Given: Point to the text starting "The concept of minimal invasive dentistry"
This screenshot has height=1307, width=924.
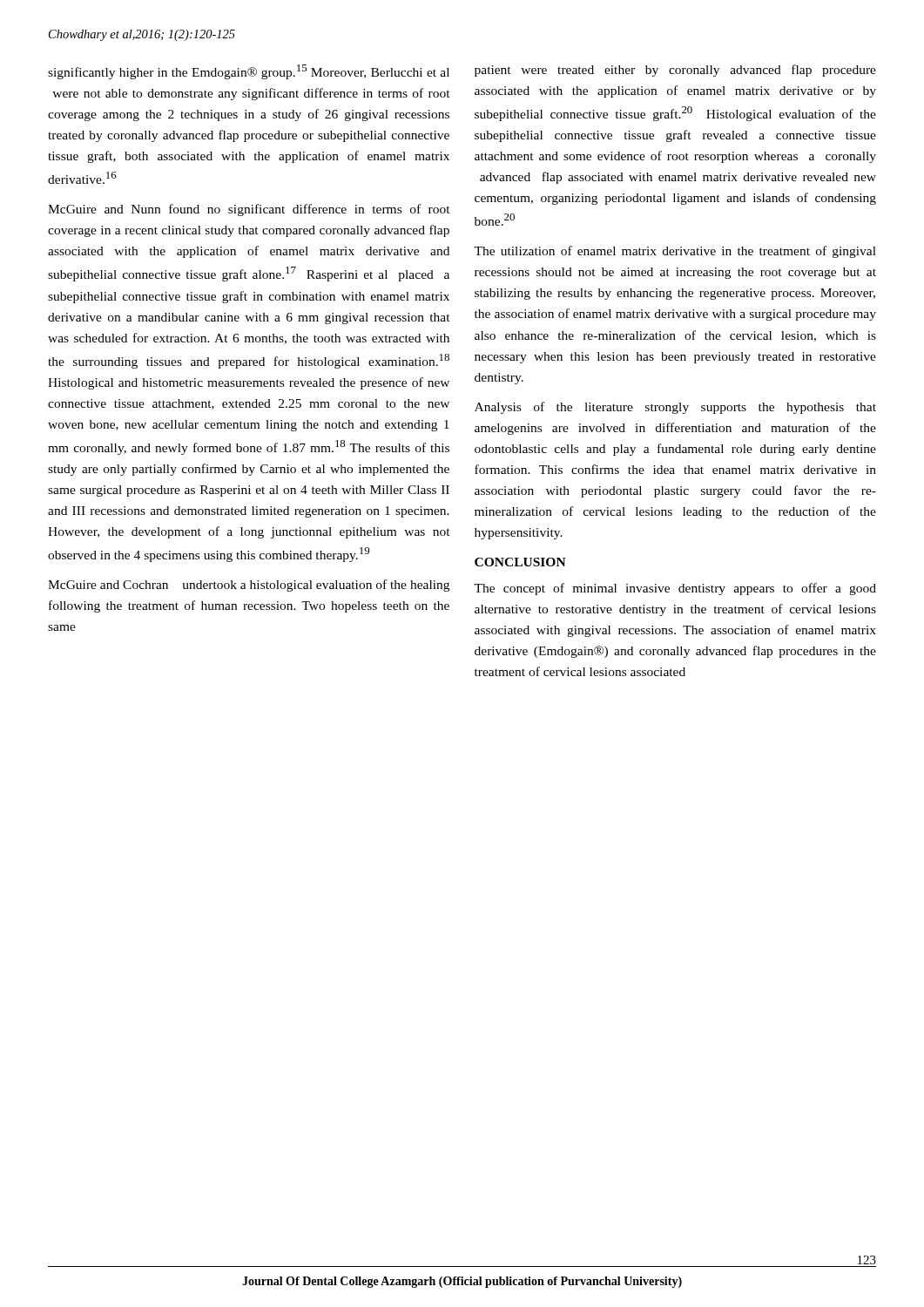Looking at the screenshot, I should 675,630.
